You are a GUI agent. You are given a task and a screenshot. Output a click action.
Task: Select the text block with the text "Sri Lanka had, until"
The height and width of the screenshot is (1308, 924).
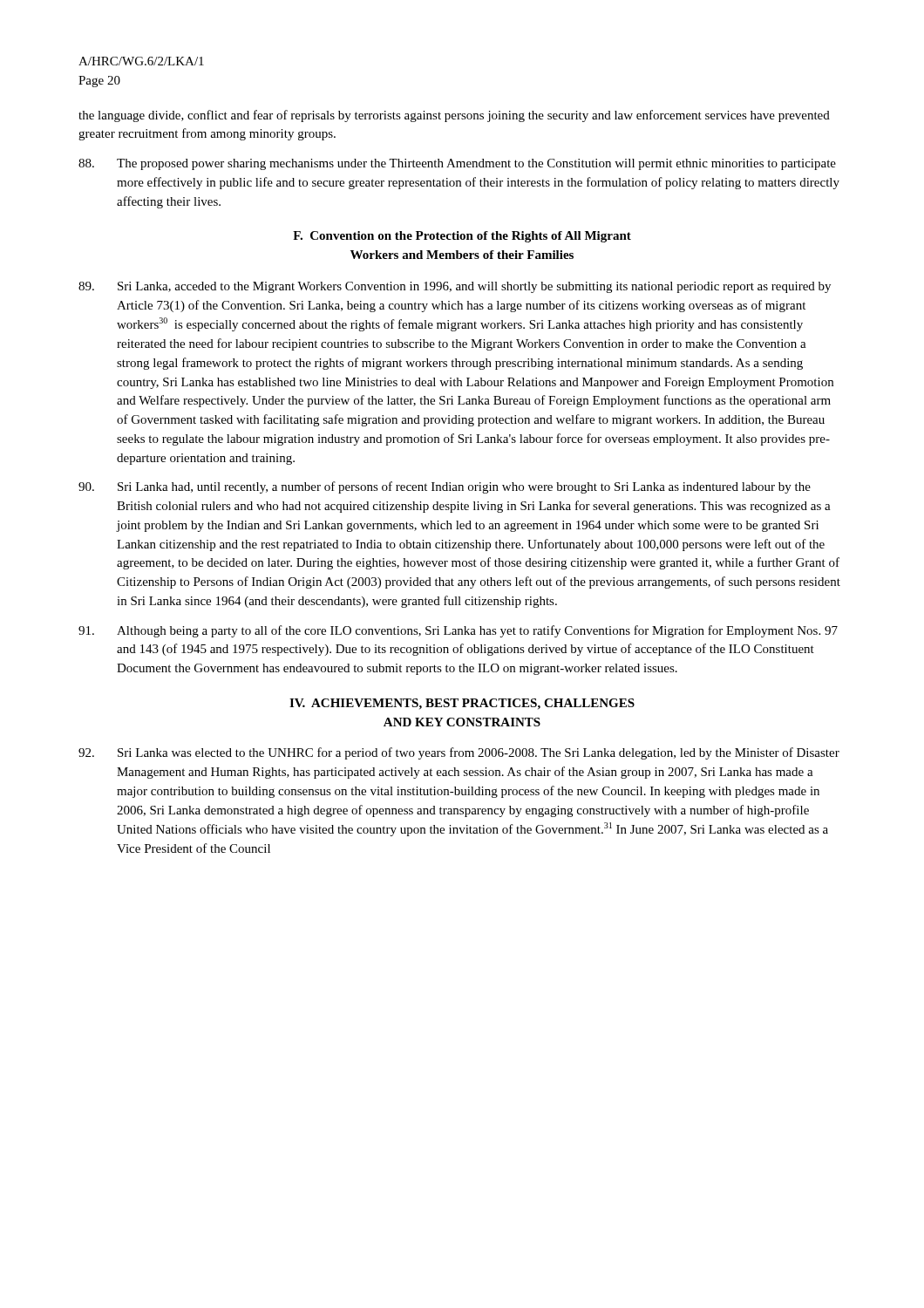pyautogui.click(x=460, y=544)
